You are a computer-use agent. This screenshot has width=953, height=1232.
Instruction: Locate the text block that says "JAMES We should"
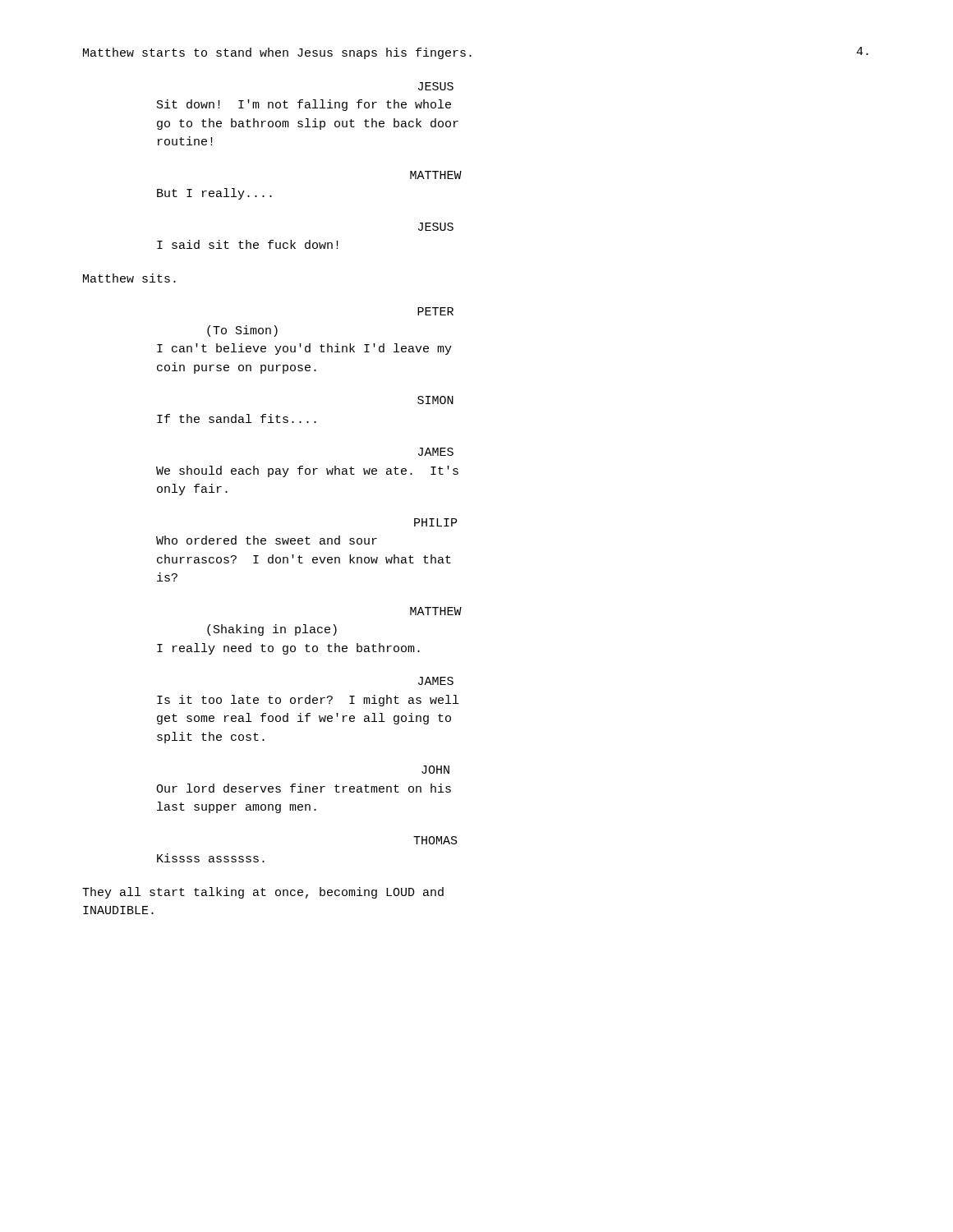pos(435,472)
